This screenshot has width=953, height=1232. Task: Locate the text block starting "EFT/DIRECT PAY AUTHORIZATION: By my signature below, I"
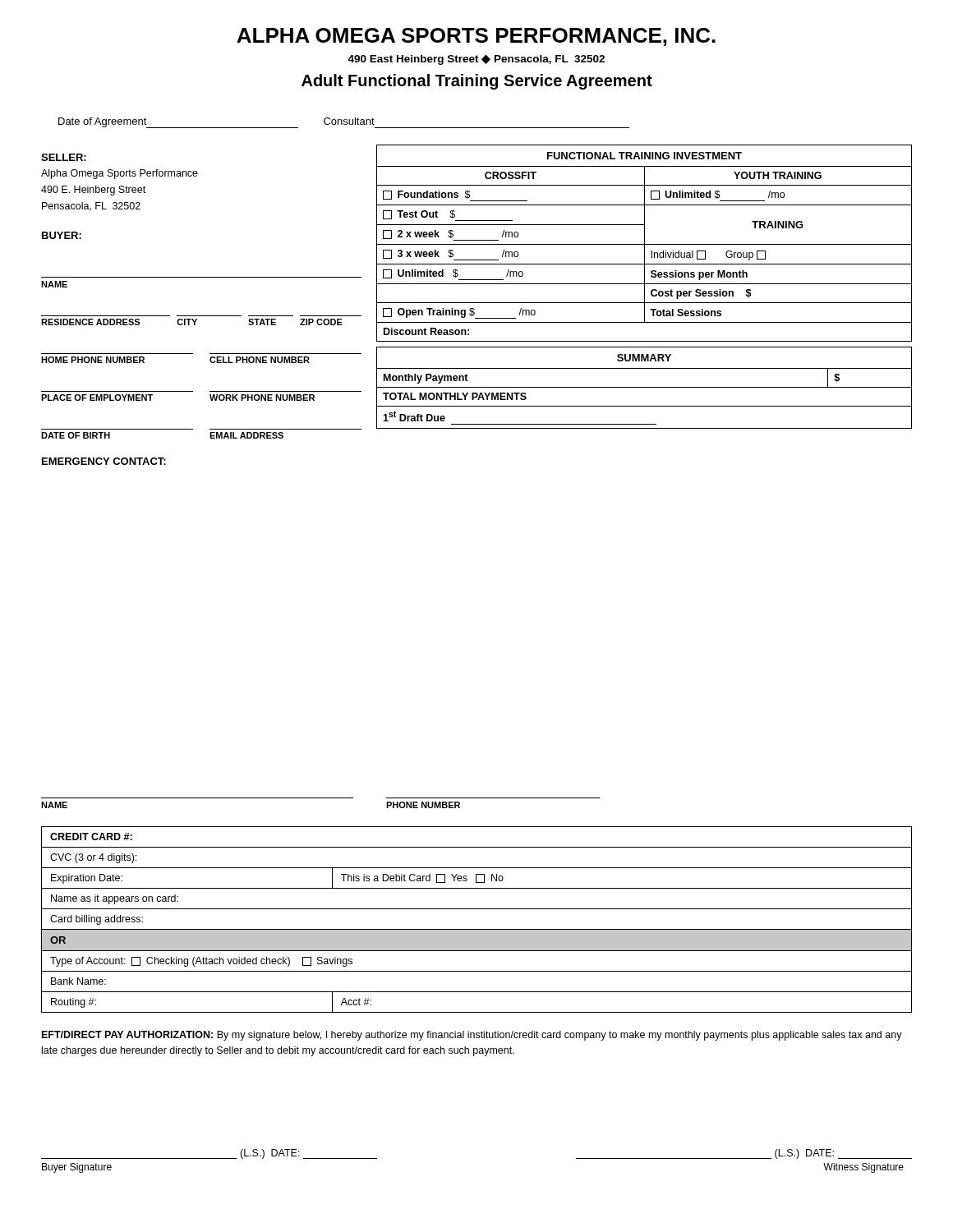(x=471, y=1043)
